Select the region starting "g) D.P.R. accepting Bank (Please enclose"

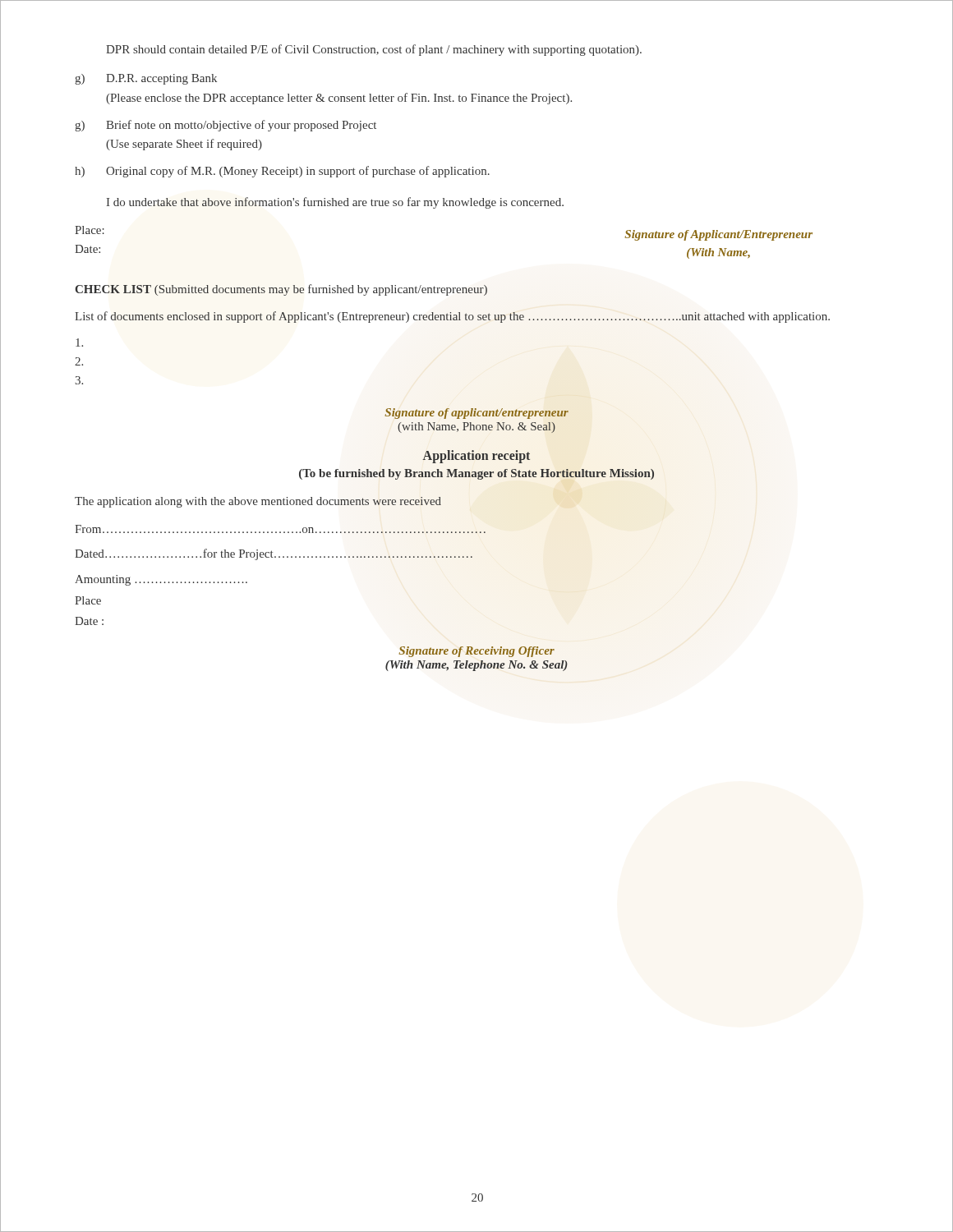tap(476, 88)
